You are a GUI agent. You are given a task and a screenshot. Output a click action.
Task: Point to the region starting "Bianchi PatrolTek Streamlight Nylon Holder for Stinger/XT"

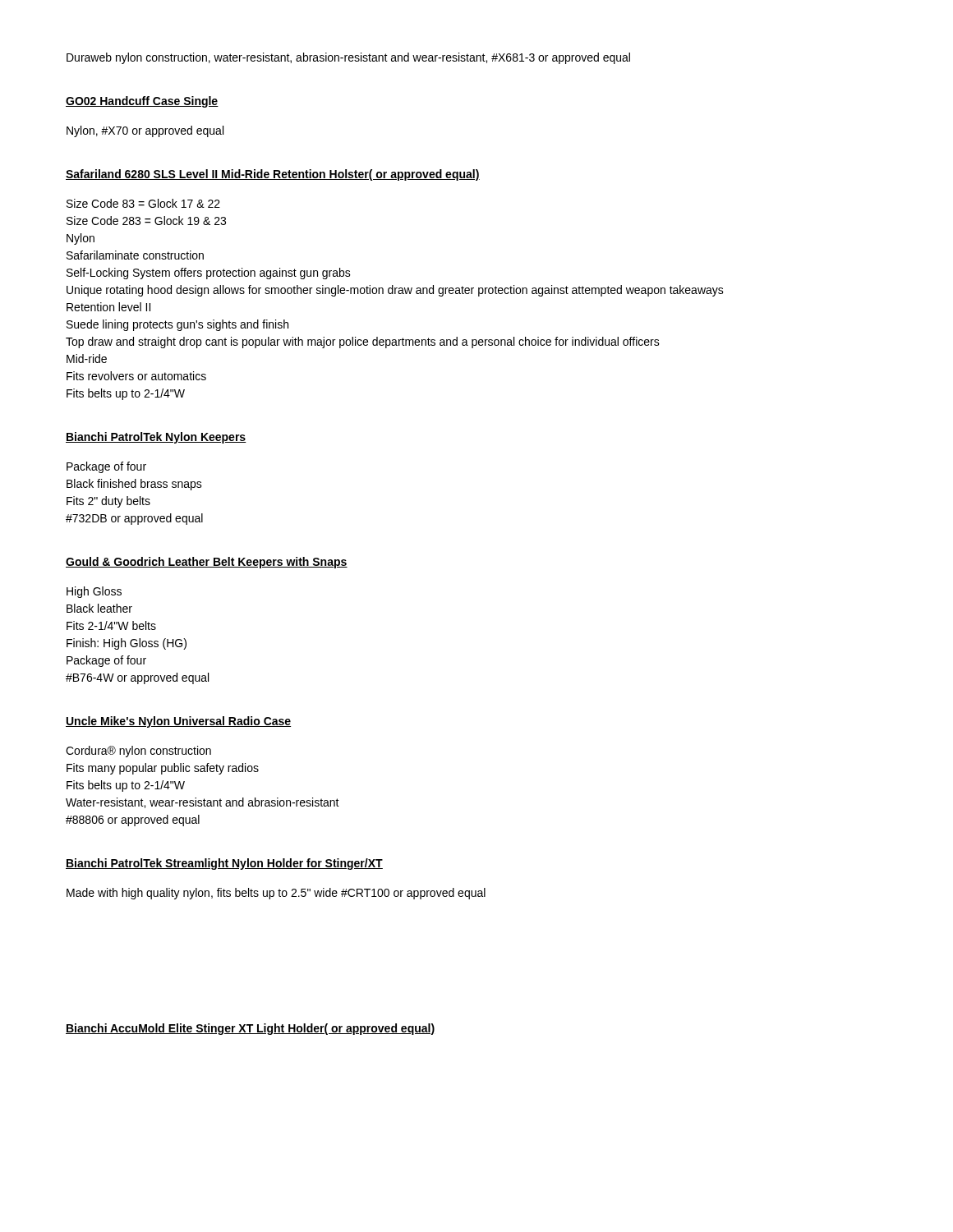pos(224,863)
